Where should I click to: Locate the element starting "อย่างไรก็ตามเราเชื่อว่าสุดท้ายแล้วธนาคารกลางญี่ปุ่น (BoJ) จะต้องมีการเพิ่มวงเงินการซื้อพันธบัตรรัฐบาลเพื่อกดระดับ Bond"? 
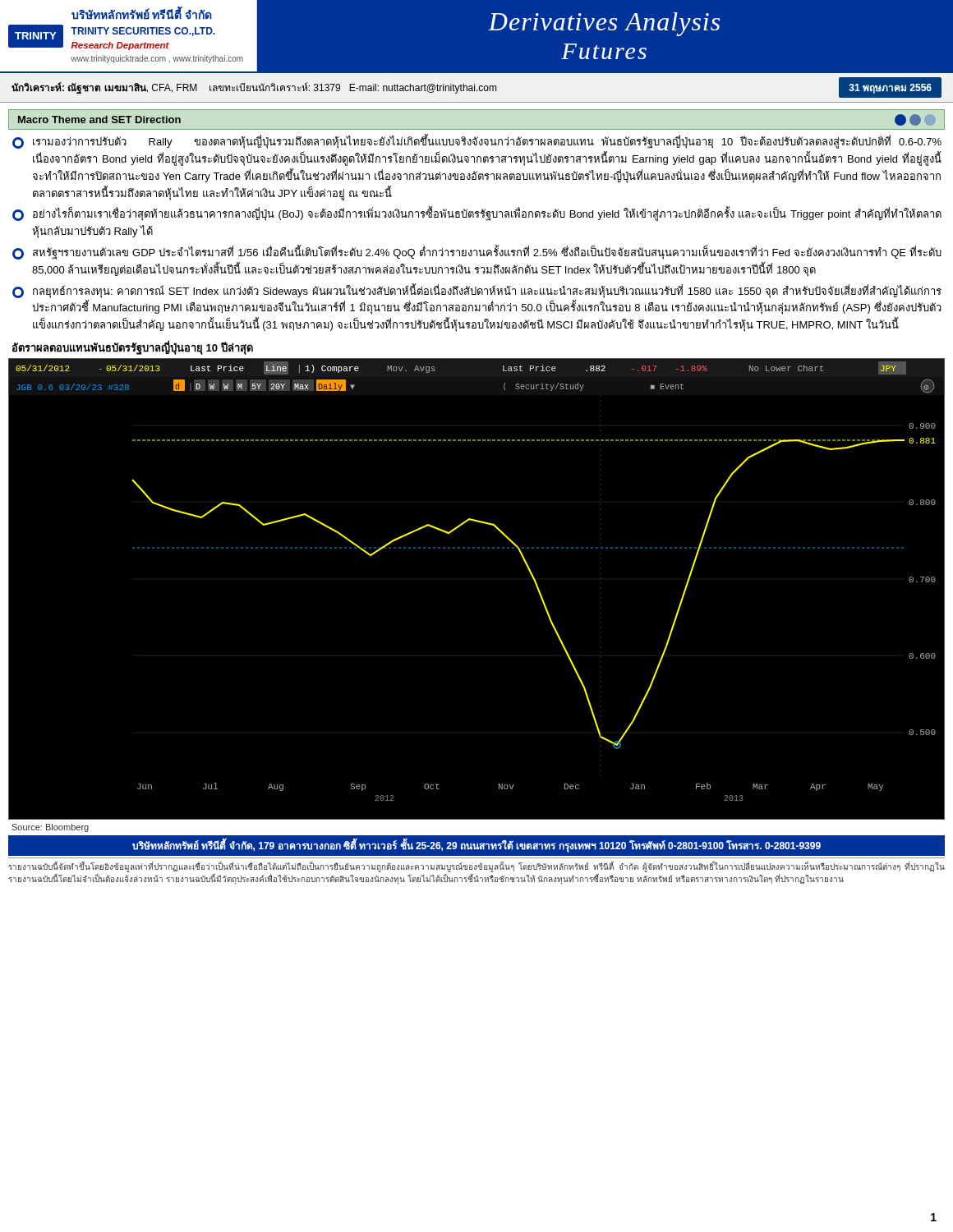[x=476, y=224]
